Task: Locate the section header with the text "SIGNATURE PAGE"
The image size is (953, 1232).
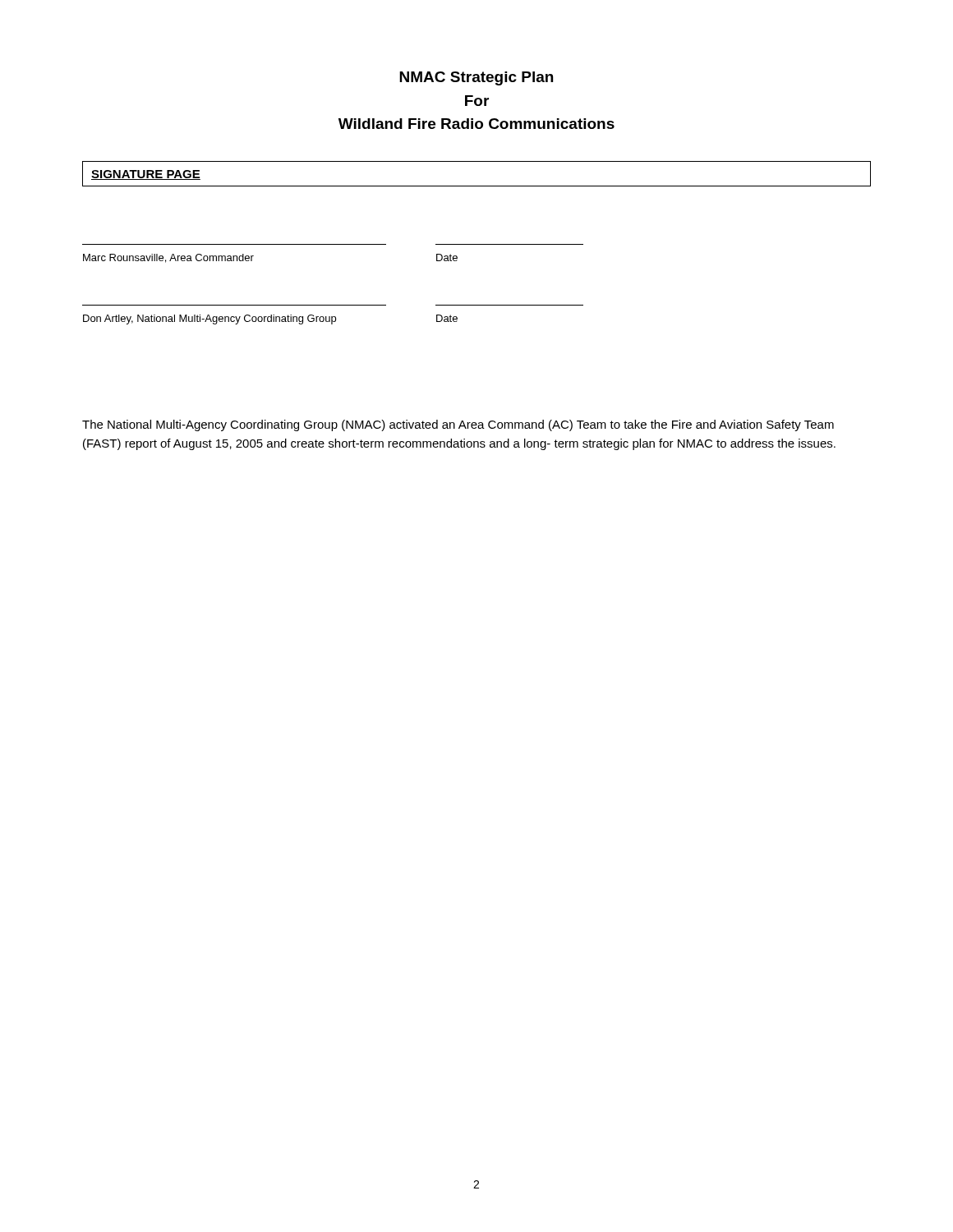Action: (146, 173)
